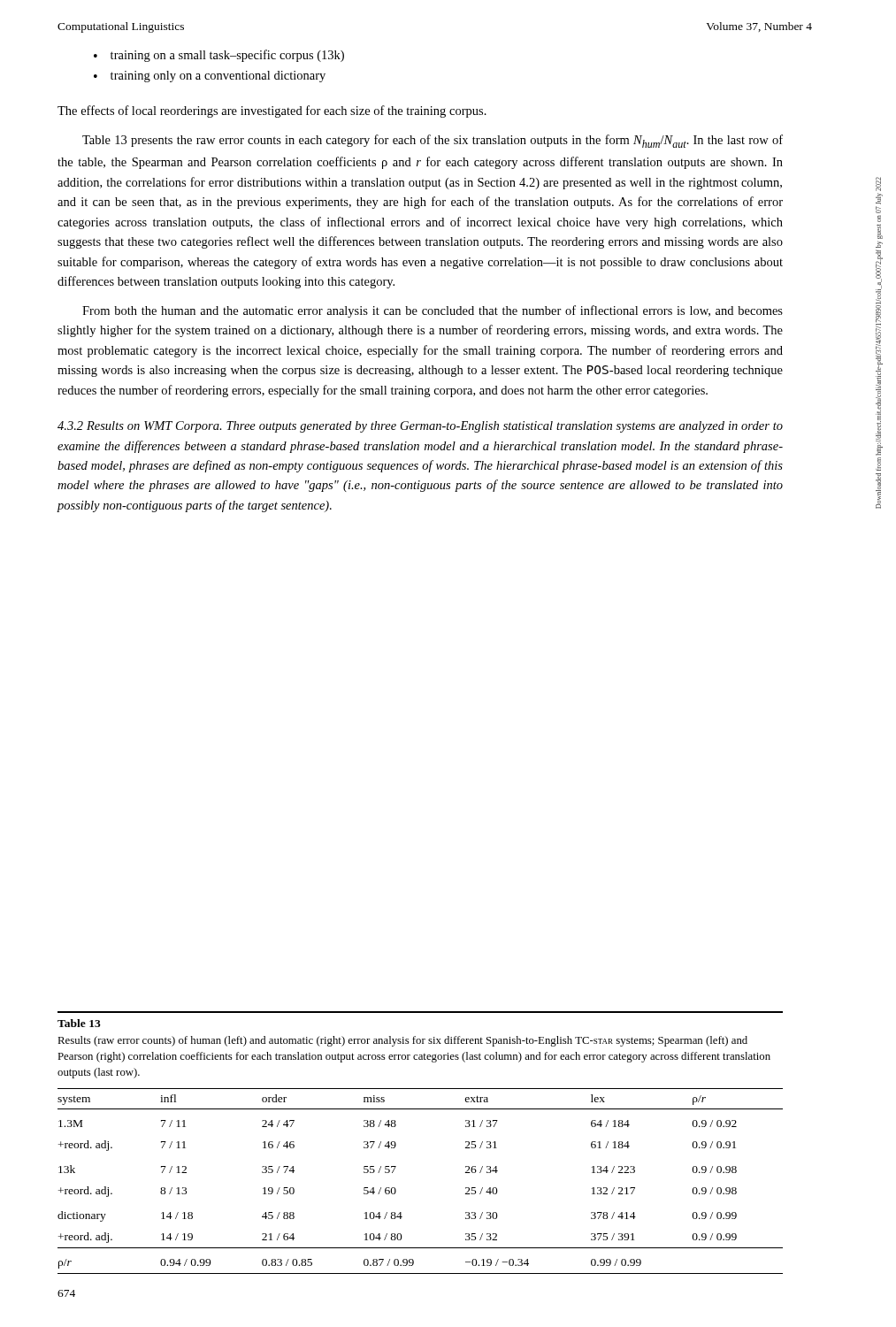The image size is (896, 1327).
Task: Select the section header with the text "4.3.2 Results on WMT Corpora."
Action: pyautogui.click(x=420, y=465)
